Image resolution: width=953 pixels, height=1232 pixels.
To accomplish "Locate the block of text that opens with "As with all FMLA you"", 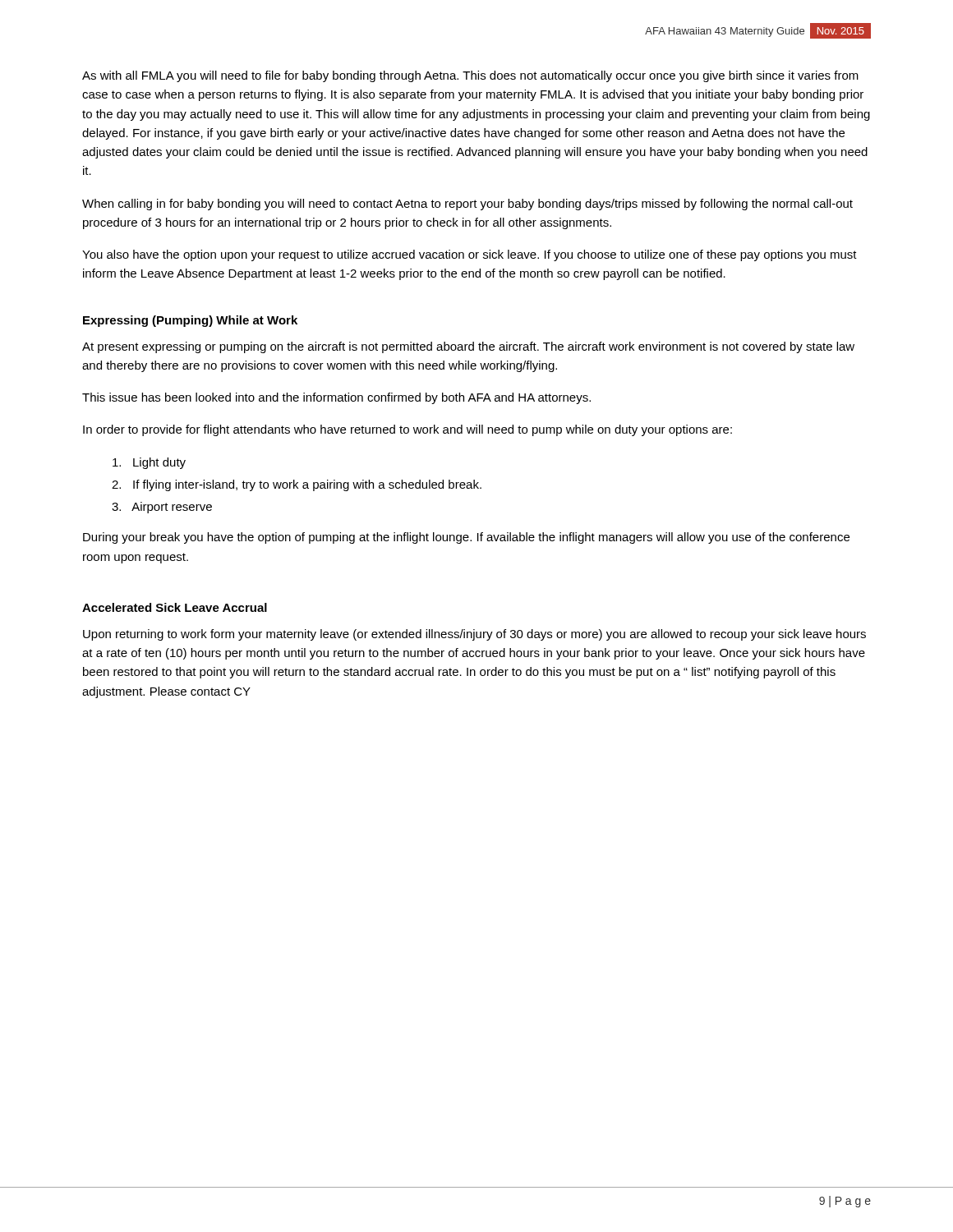I will click(476, 123).
